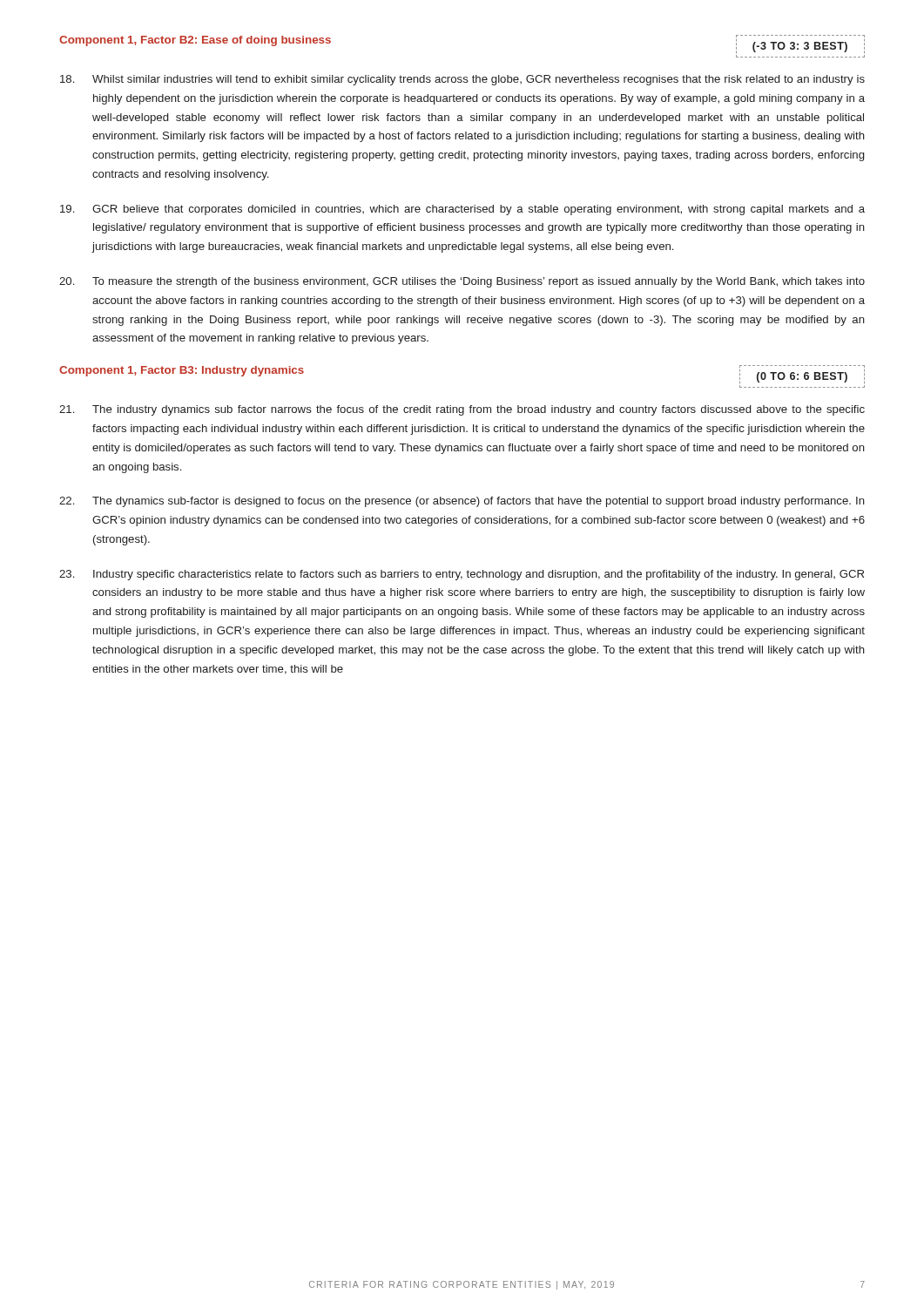The width and height of the screenshot is (924, 1307).
Task: Point to the block starting "20. To measure the strength of"
Action: click(x=462, y=310)
